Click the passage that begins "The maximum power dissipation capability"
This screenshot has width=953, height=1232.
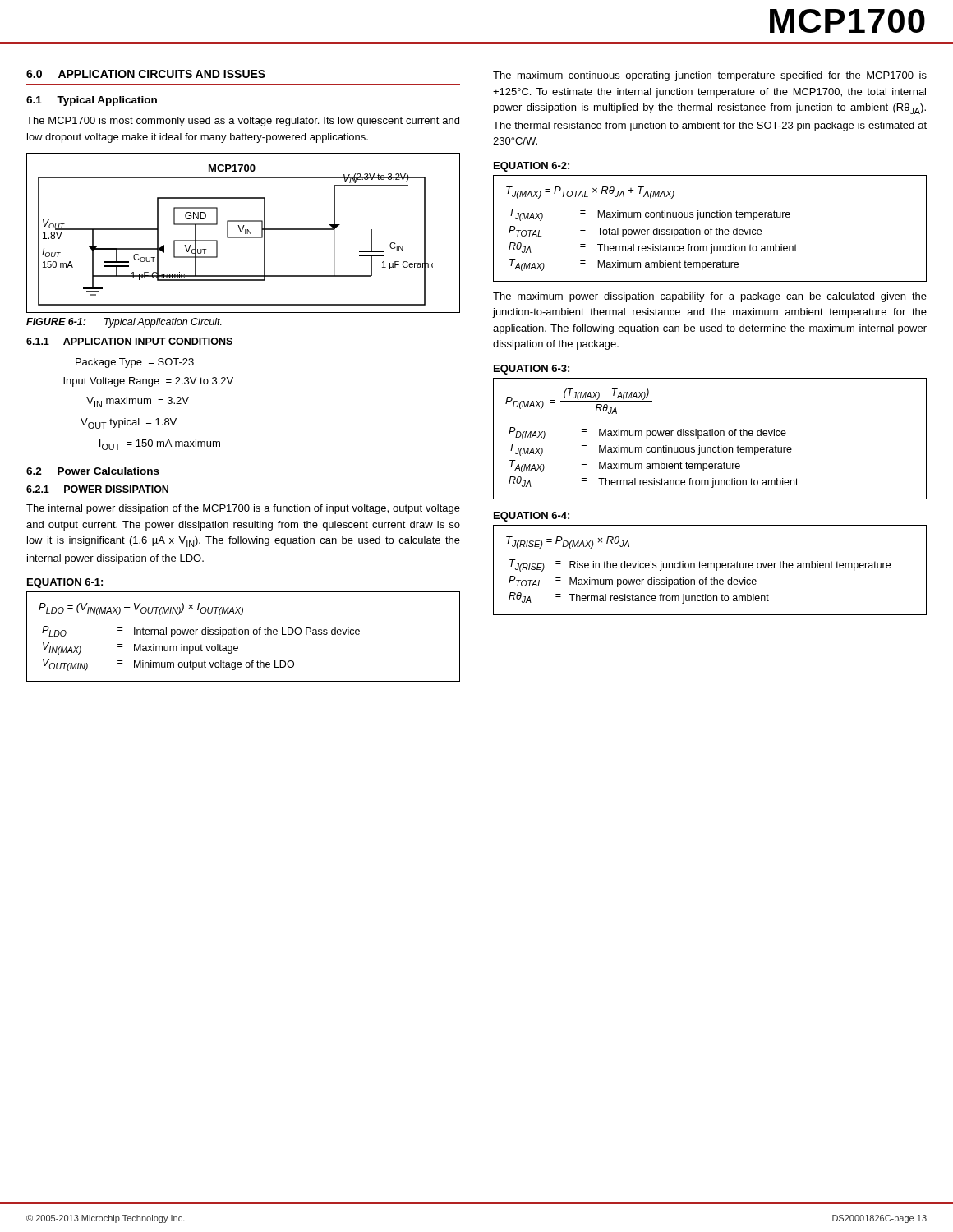click(x=710, y=320)
